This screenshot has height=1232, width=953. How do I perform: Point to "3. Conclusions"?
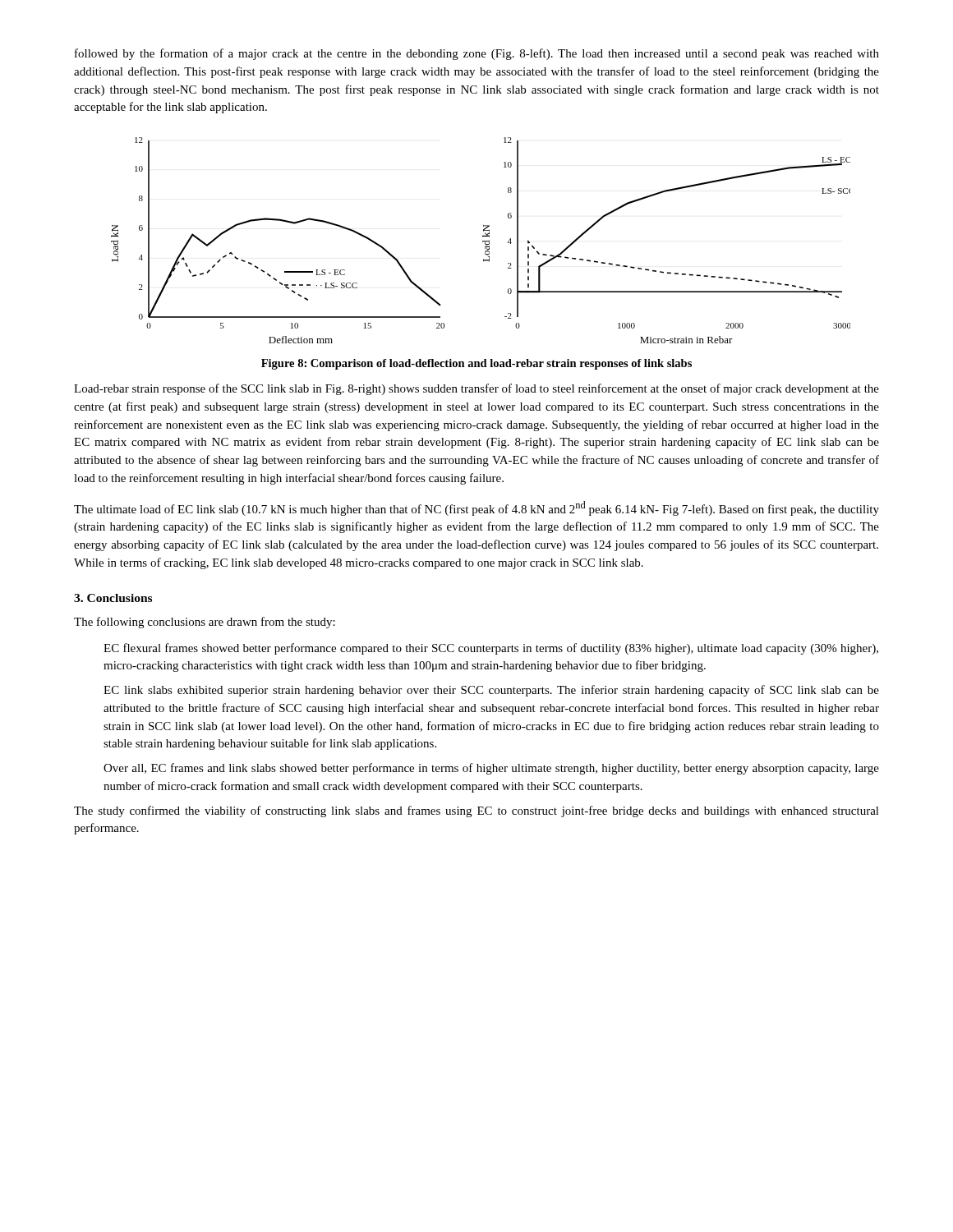click(x=113, y=597)
